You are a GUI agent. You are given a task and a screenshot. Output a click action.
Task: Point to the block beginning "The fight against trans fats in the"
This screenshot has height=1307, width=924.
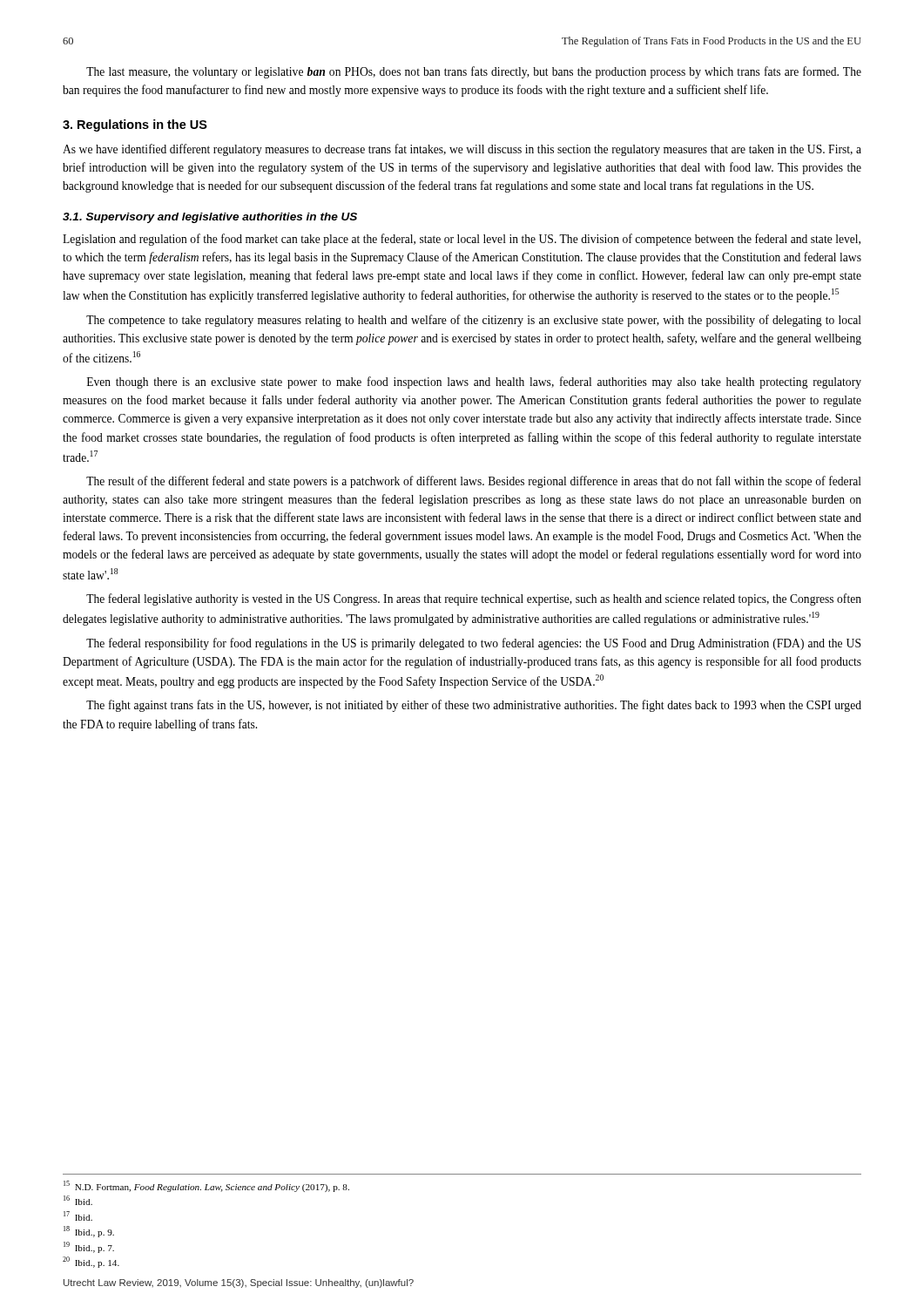[x=462, y=715]
